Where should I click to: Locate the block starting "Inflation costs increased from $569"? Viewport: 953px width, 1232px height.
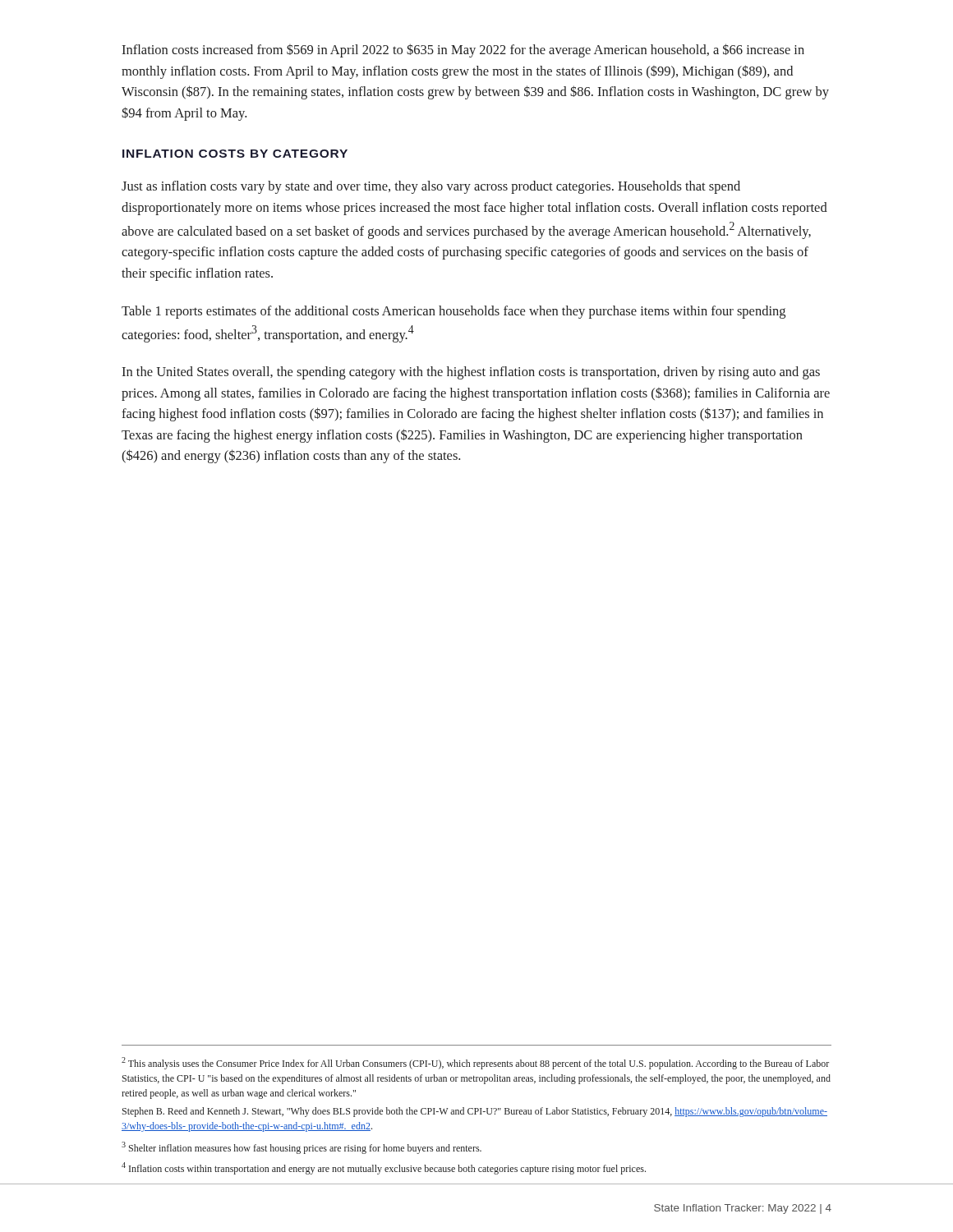tap(475, 81)
